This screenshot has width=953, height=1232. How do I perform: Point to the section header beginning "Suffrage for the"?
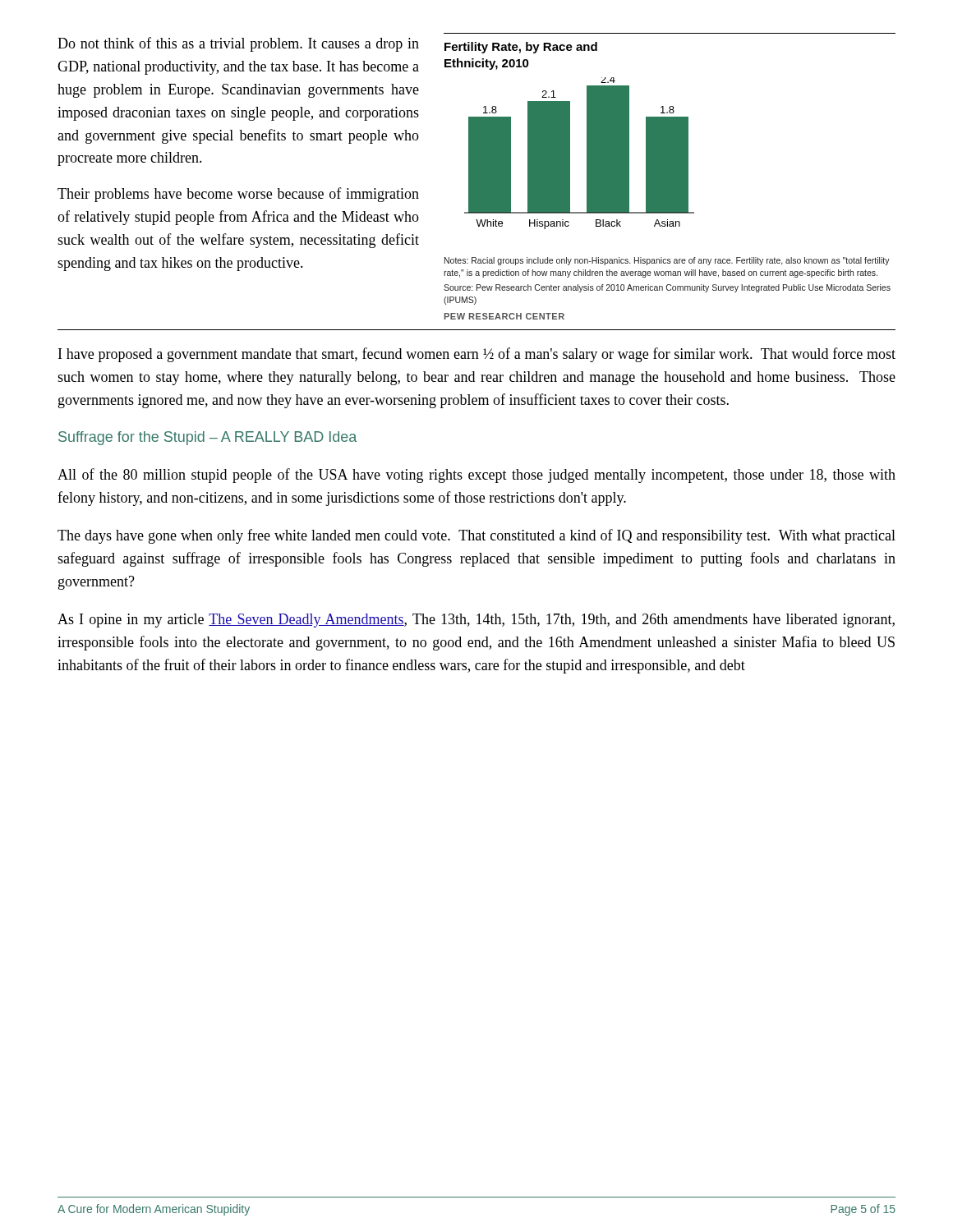[207, 438]
